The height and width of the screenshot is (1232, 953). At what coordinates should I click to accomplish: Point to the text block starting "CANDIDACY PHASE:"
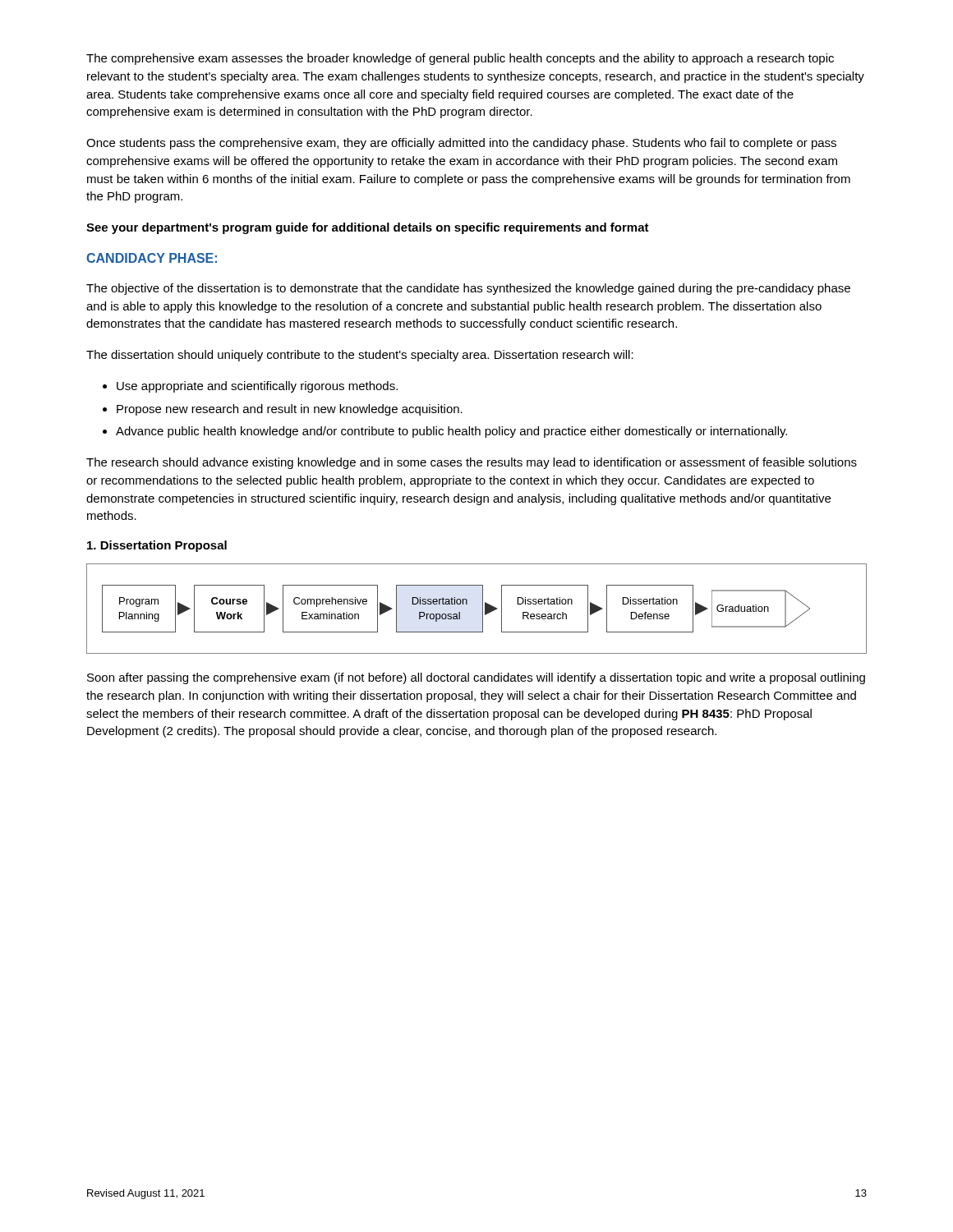[x=152, y=258]
